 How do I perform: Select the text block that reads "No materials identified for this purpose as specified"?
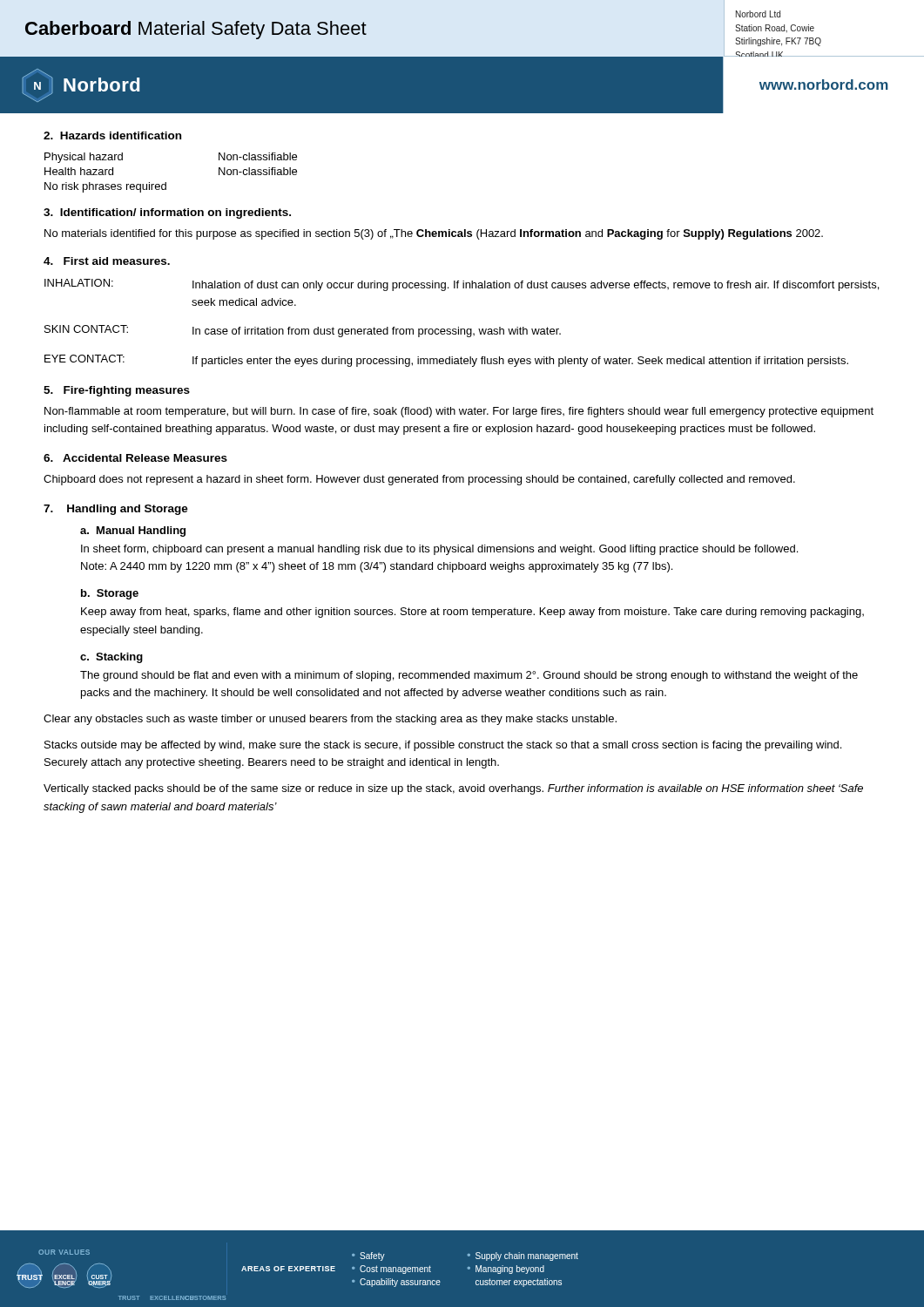click(x=434, y=233)
